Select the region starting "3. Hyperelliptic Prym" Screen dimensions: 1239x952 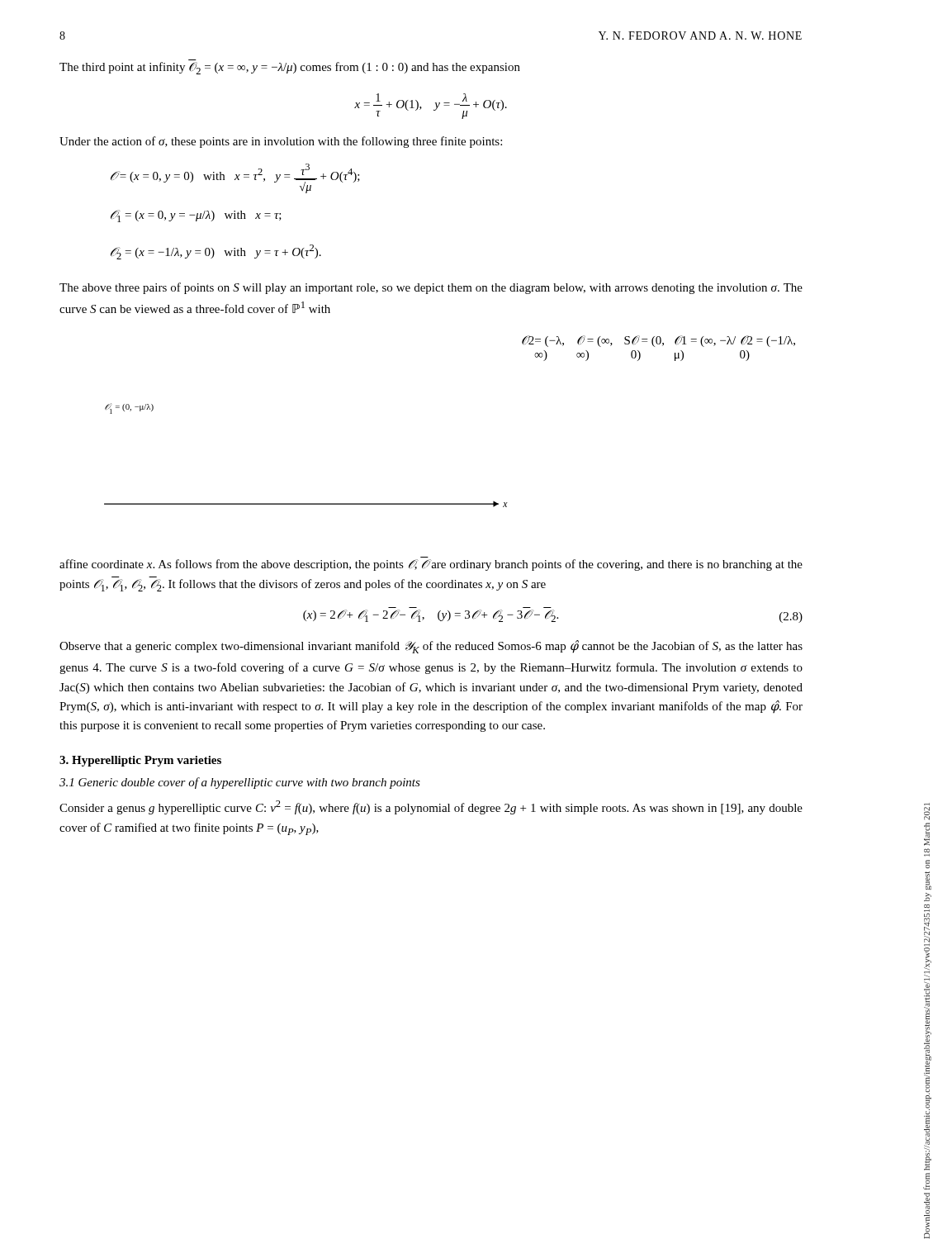[x=140, y=760]
